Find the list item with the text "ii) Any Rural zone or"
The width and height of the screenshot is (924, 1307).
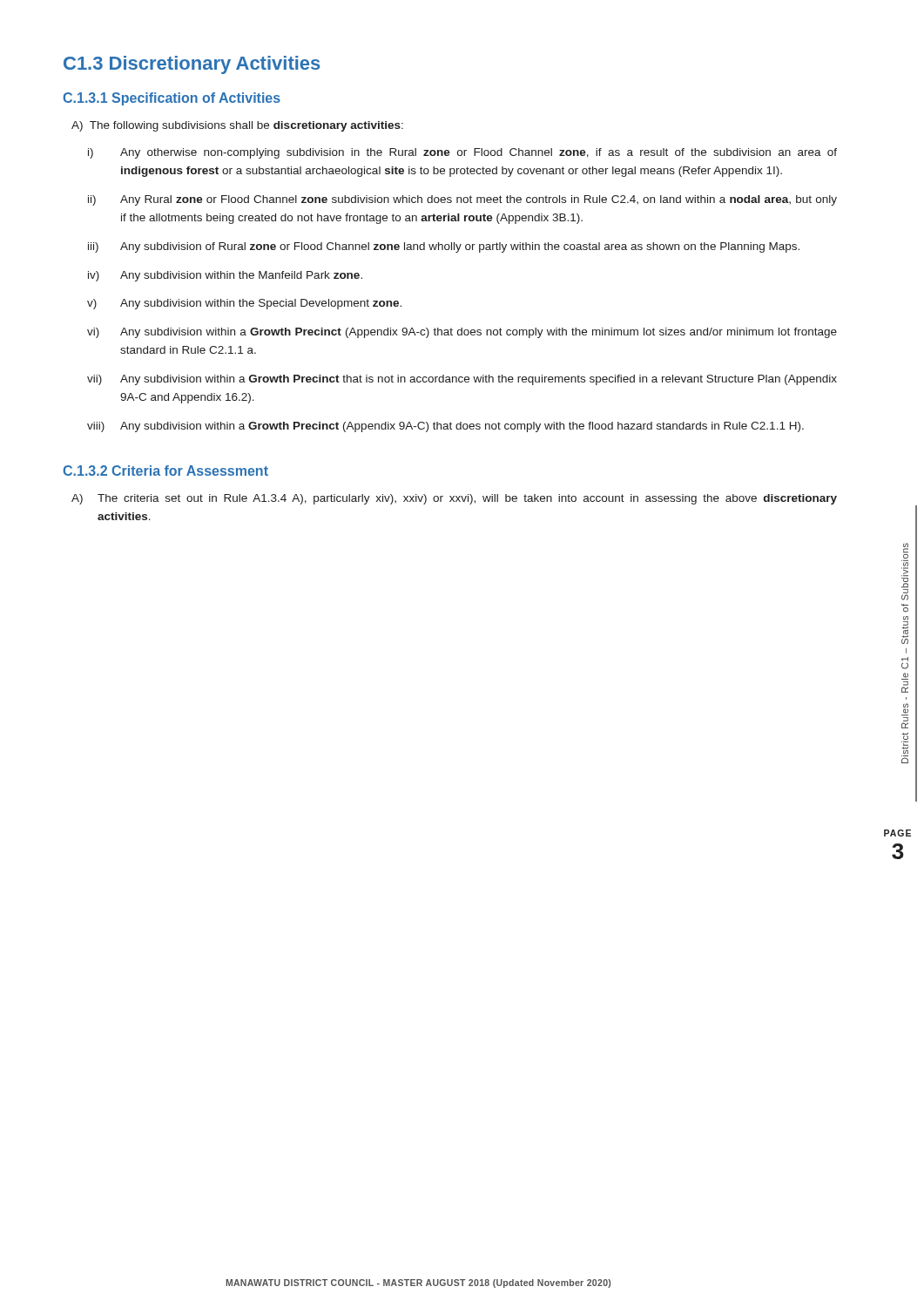[462, 209]
